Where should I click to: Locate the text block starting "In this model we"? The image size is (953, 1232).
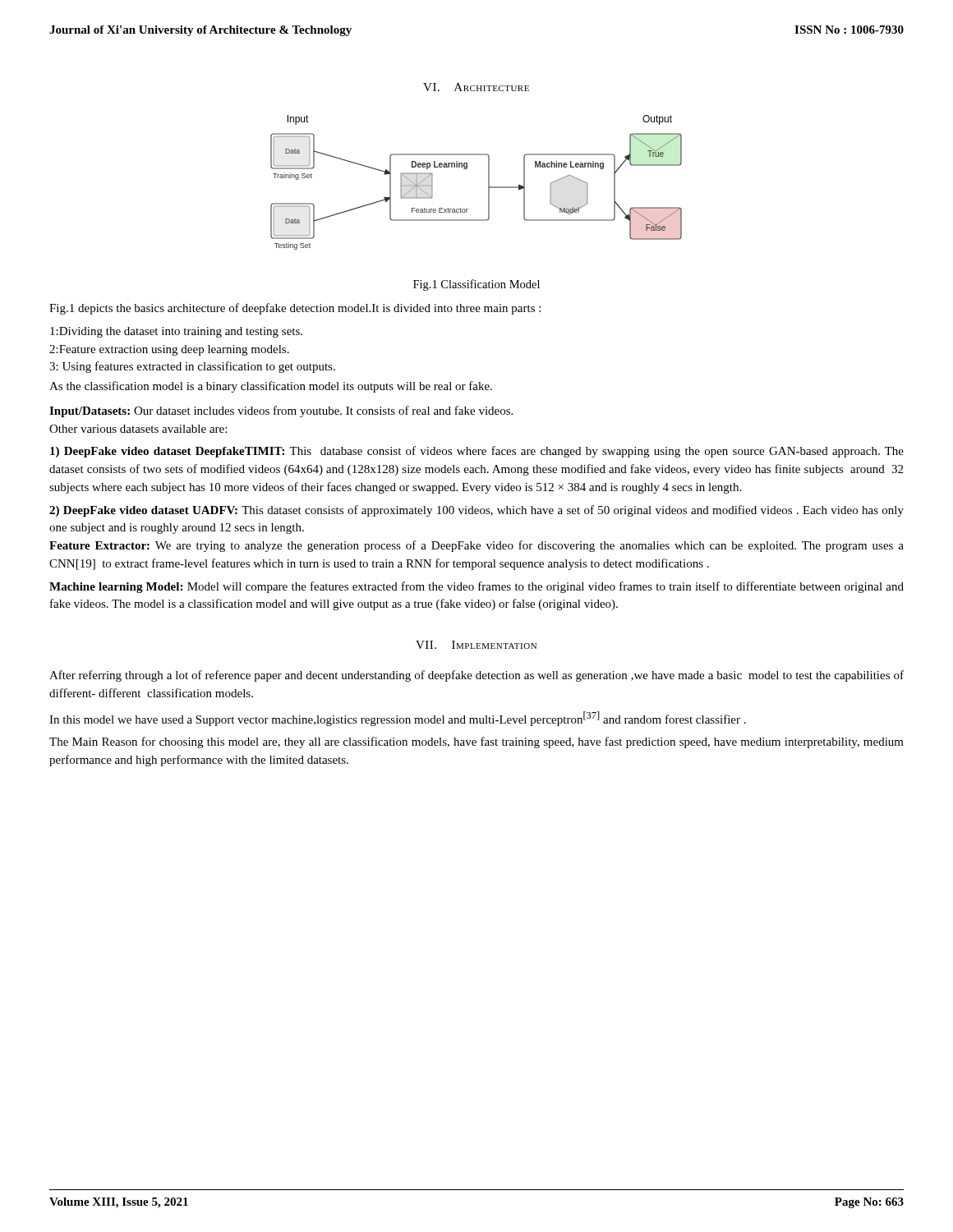398,717
